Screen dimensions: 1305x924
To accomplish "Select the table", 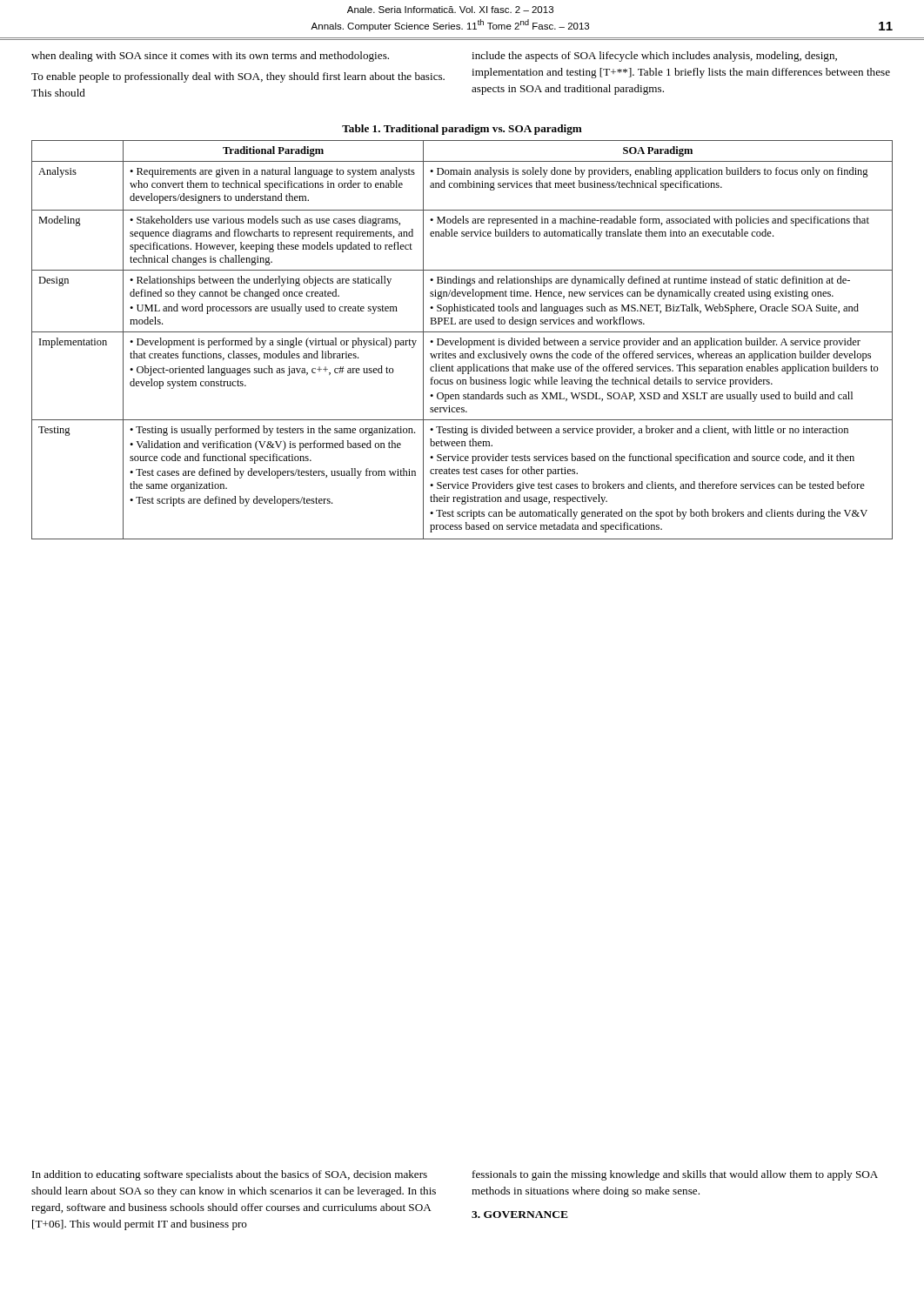I will (x=462, y=340).
